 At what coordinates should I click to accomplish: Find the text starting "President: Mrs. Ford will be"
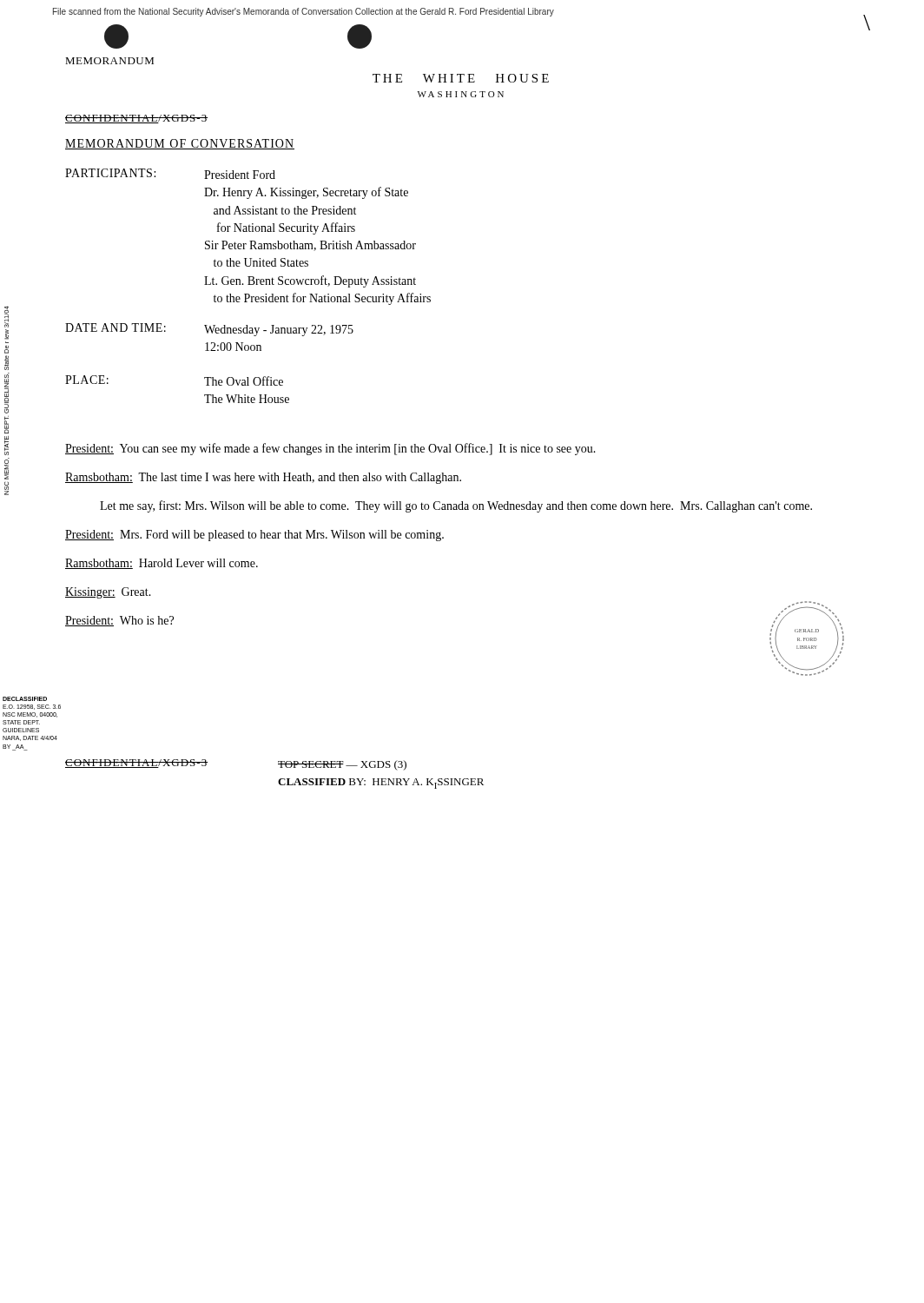(x=255, y=535)
